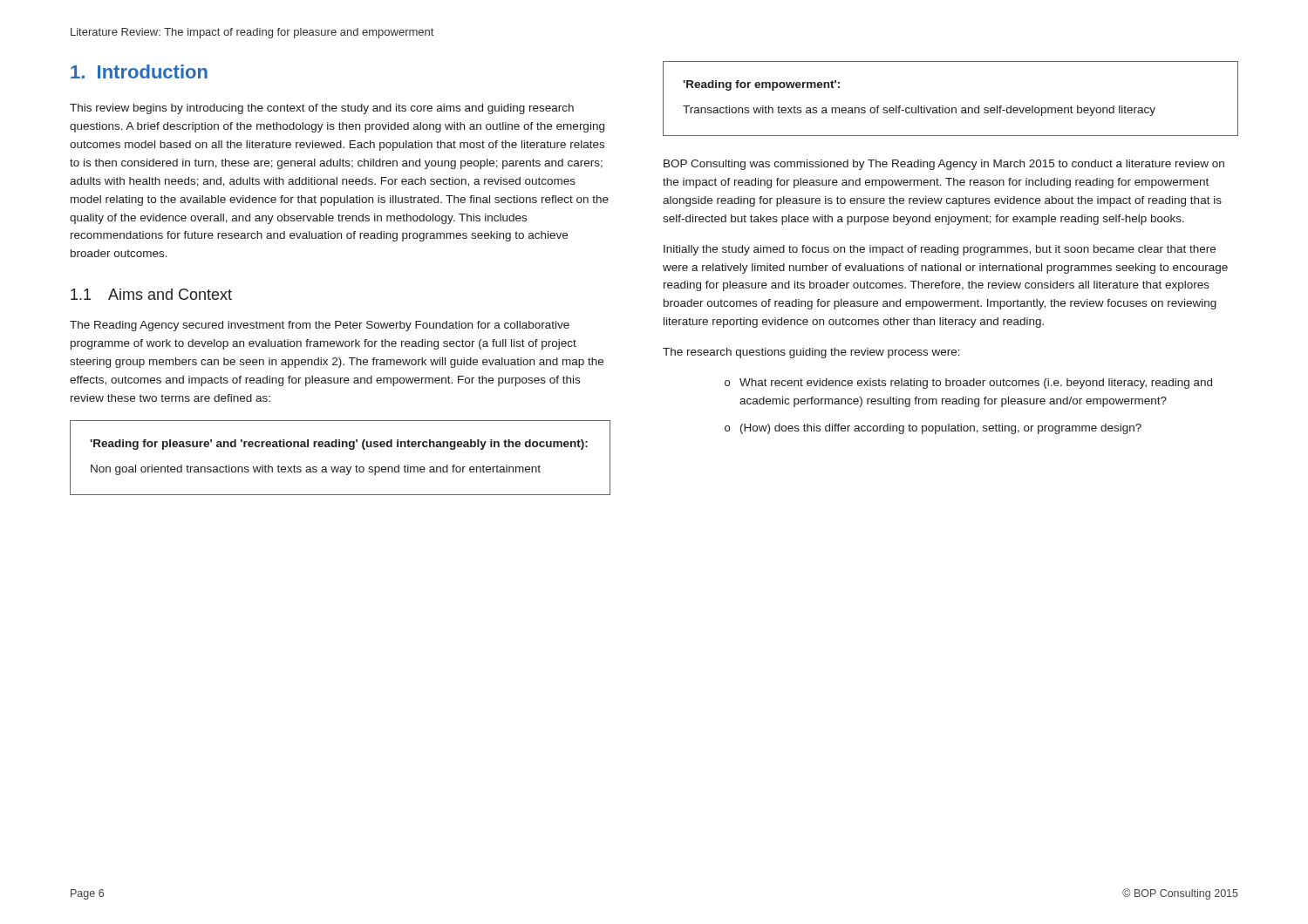Image resolution: width=1308 pixels, height=924 pixels.
Task: Find the element starting "'Reading for pleasure'"
Action: click(340, 458)
